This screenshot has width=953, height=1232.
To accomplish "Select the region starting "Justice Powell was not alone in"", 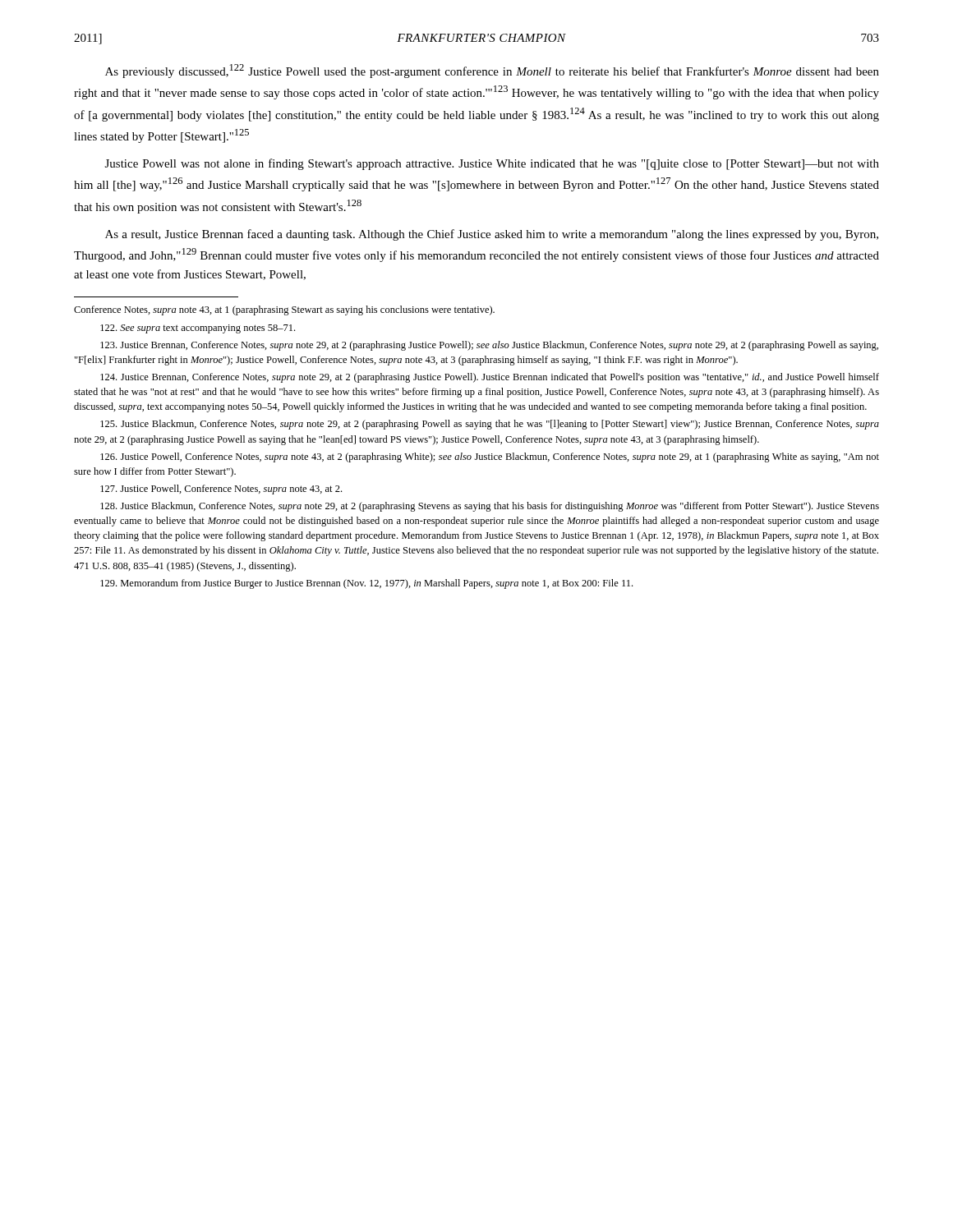I will point(476,185).
